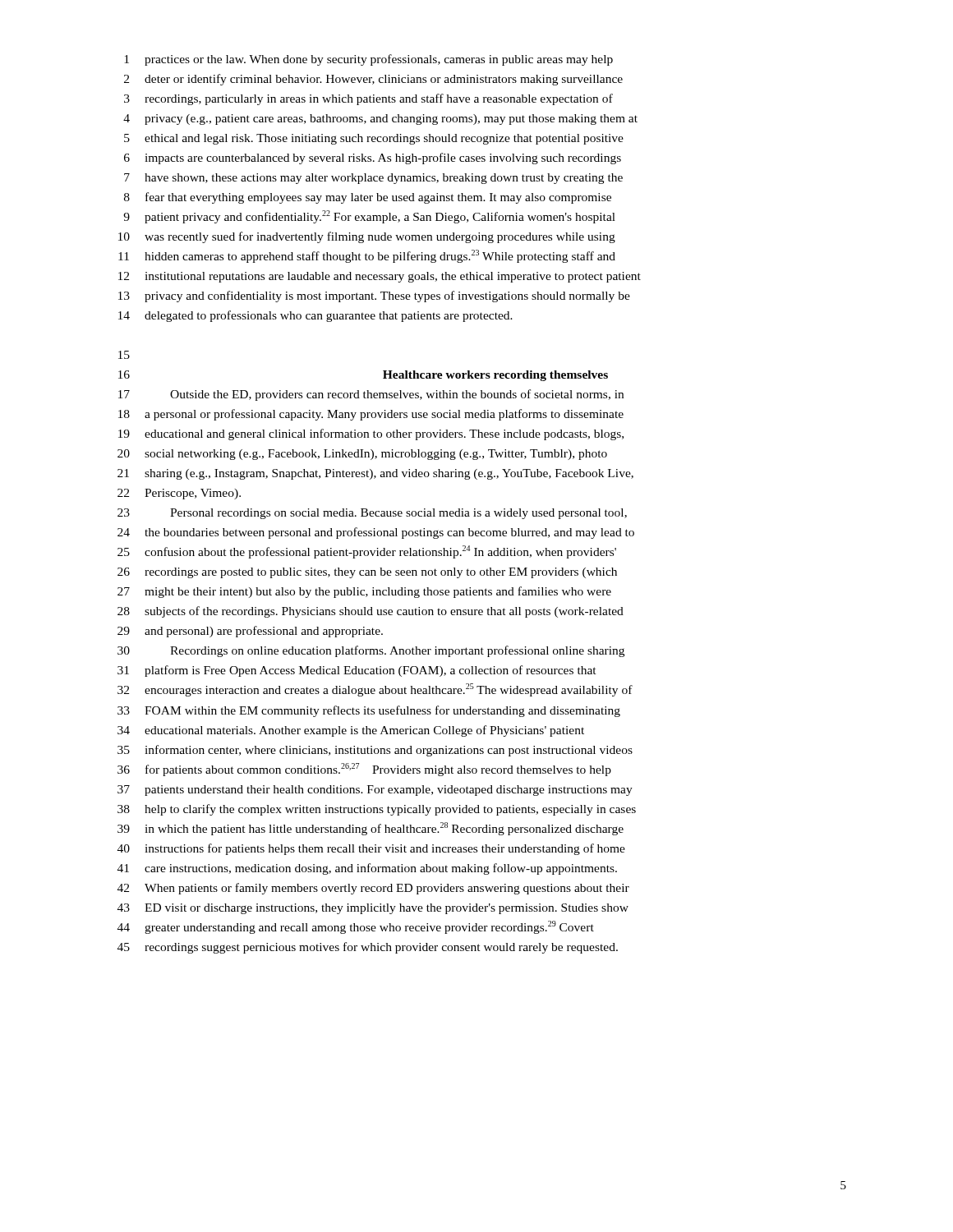
Task: Click on the passage starting "30 Recordings on online education platforms."
Action: 476,799
